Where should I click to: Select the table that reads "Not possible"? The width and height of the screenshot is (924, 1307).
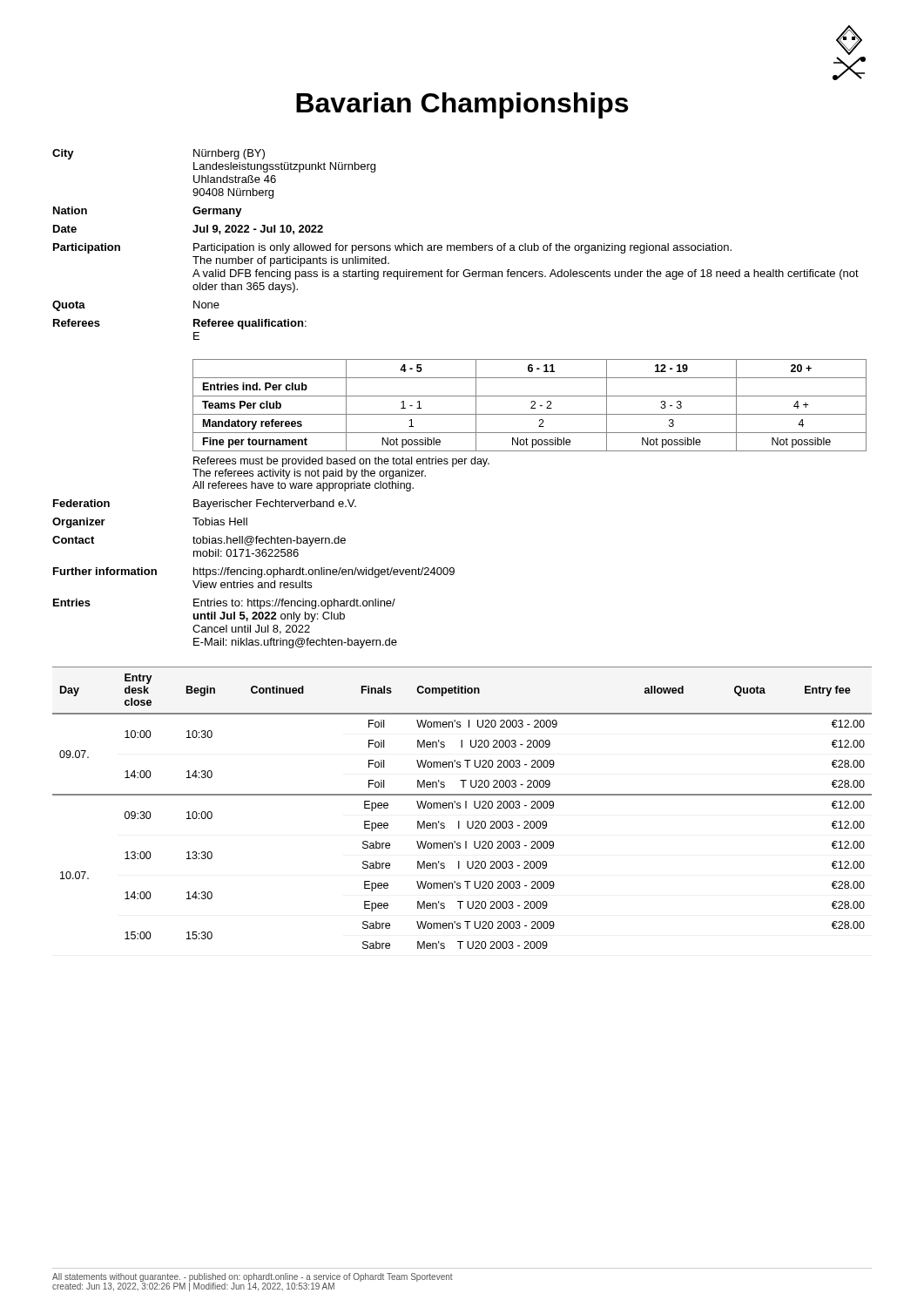tap(462, 397)
